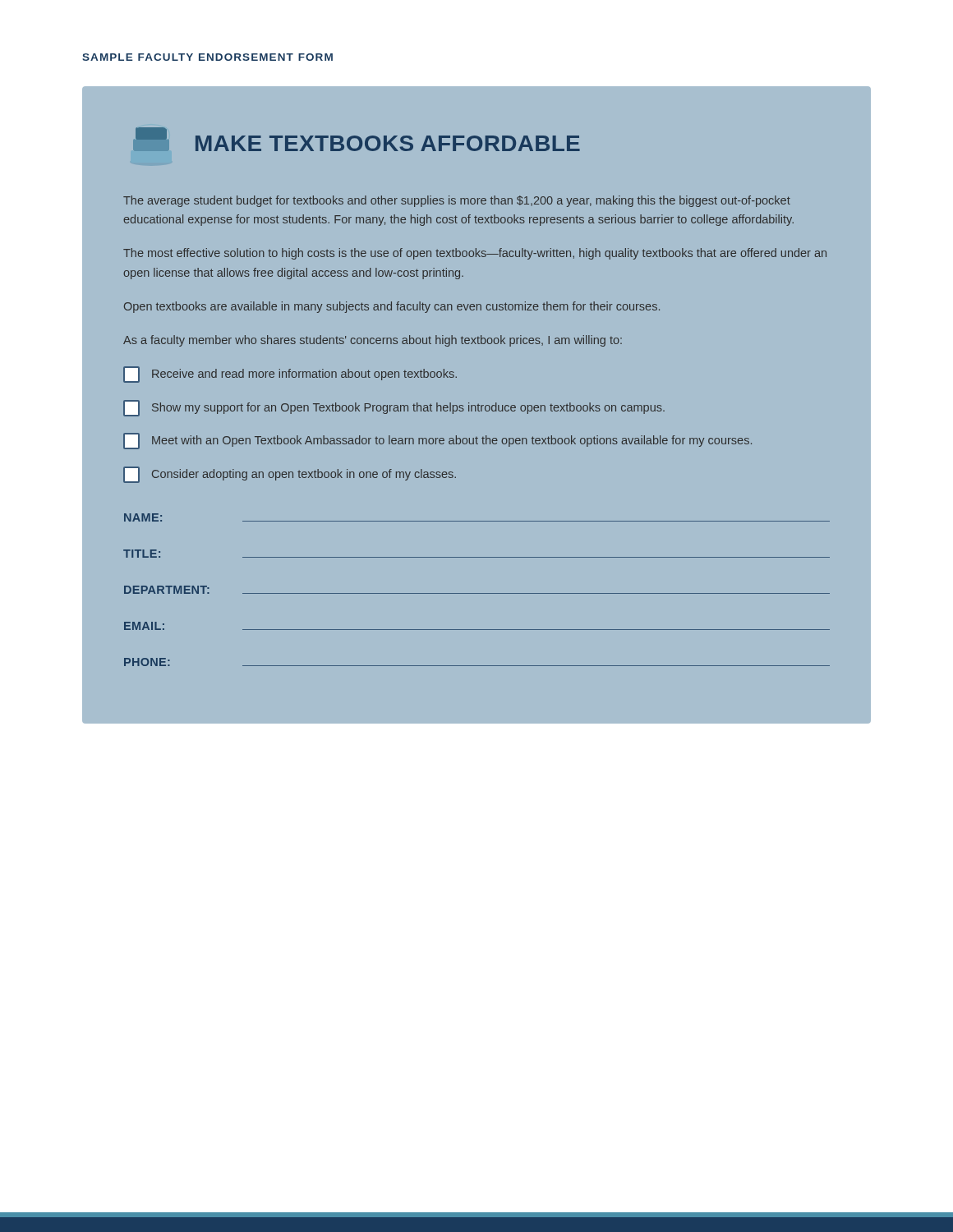953x1232 pixels.
Task: Click on the text block with the text "The most effective solution to high costs is"
Action: coord(475,263)
